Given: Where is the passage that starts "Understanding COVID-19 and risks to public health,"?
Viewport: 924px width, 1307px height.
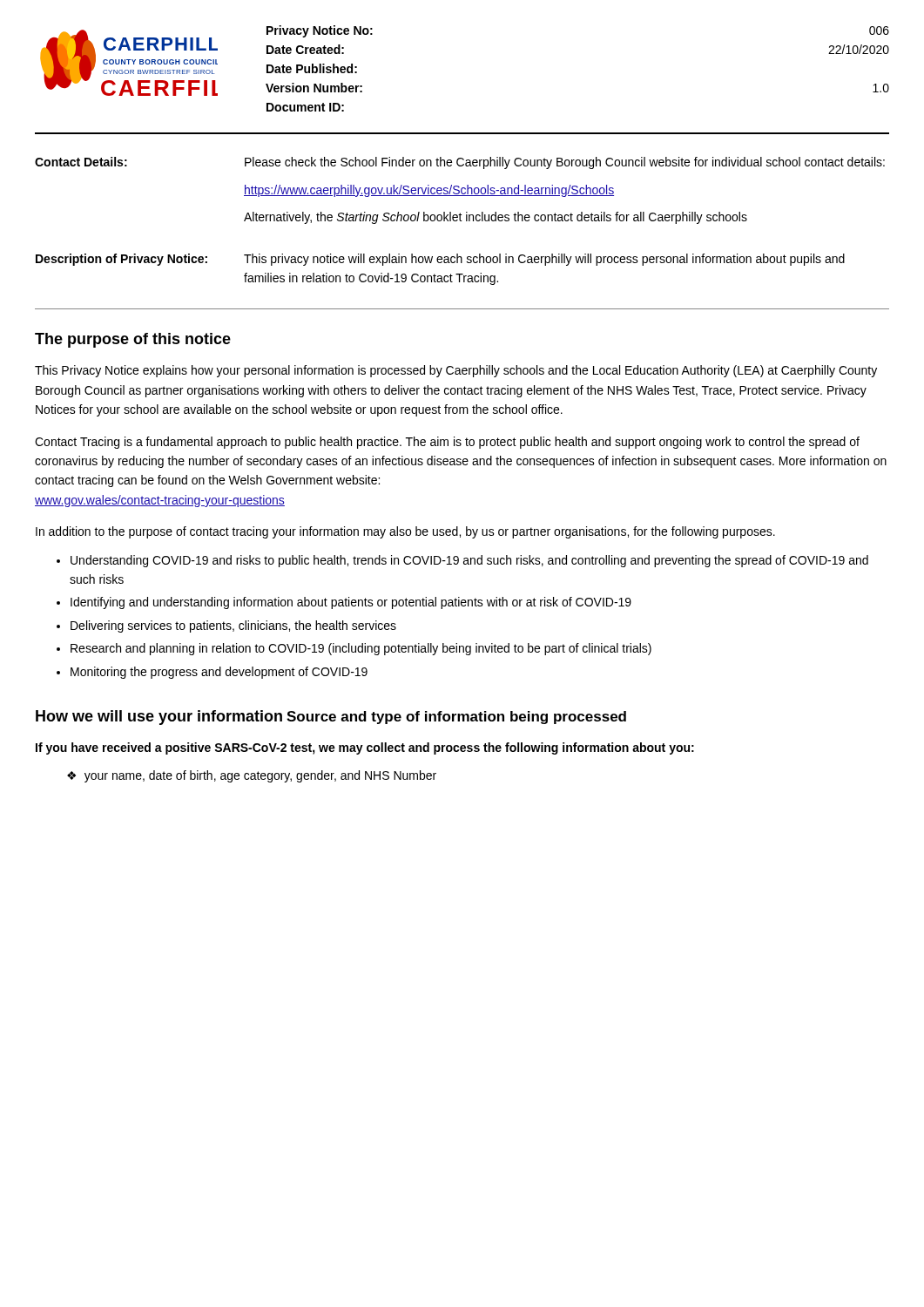Looking at the screenshot, I should 469,570.
